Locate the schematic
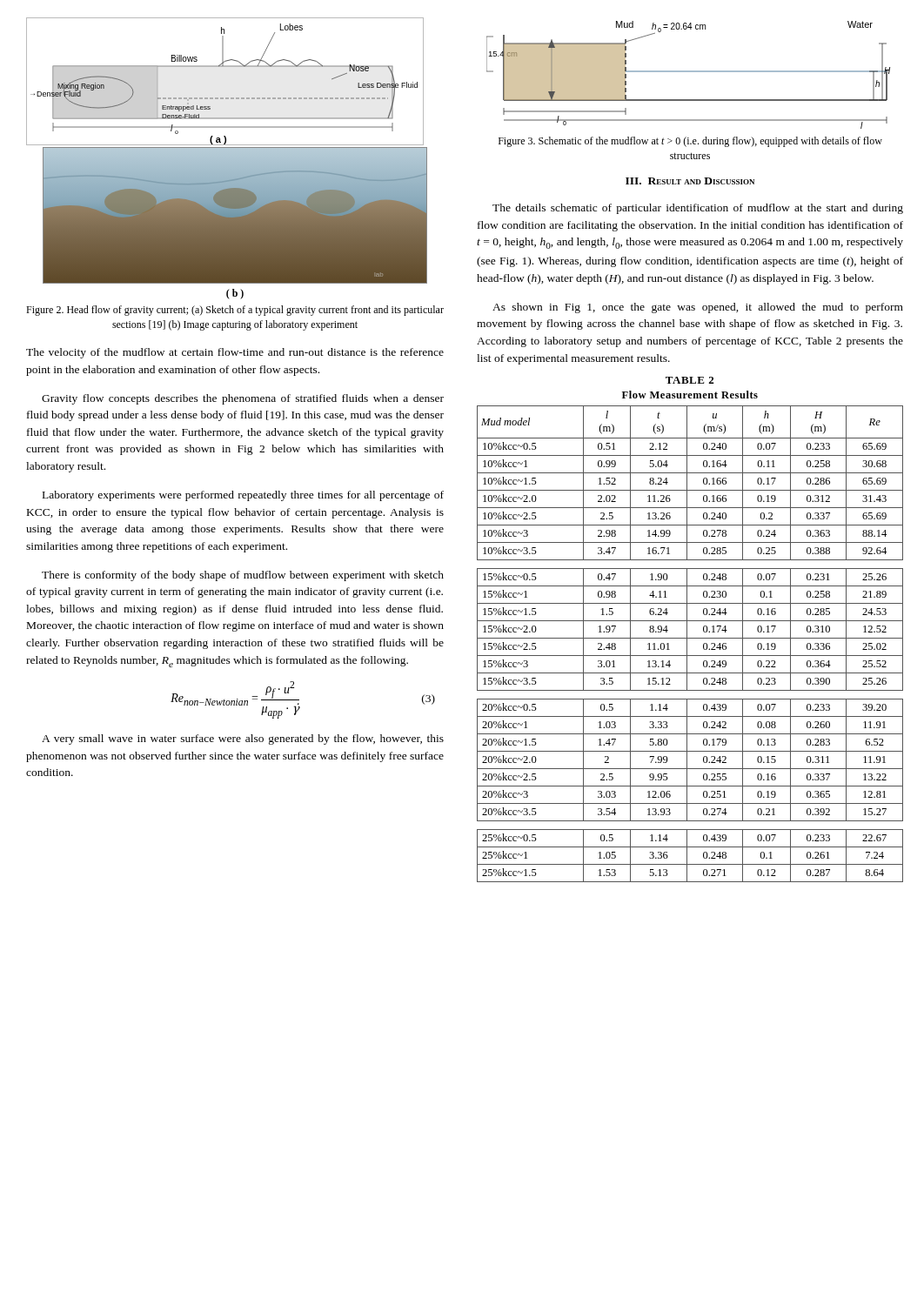 pyautogui.click(x=690, y=74)
